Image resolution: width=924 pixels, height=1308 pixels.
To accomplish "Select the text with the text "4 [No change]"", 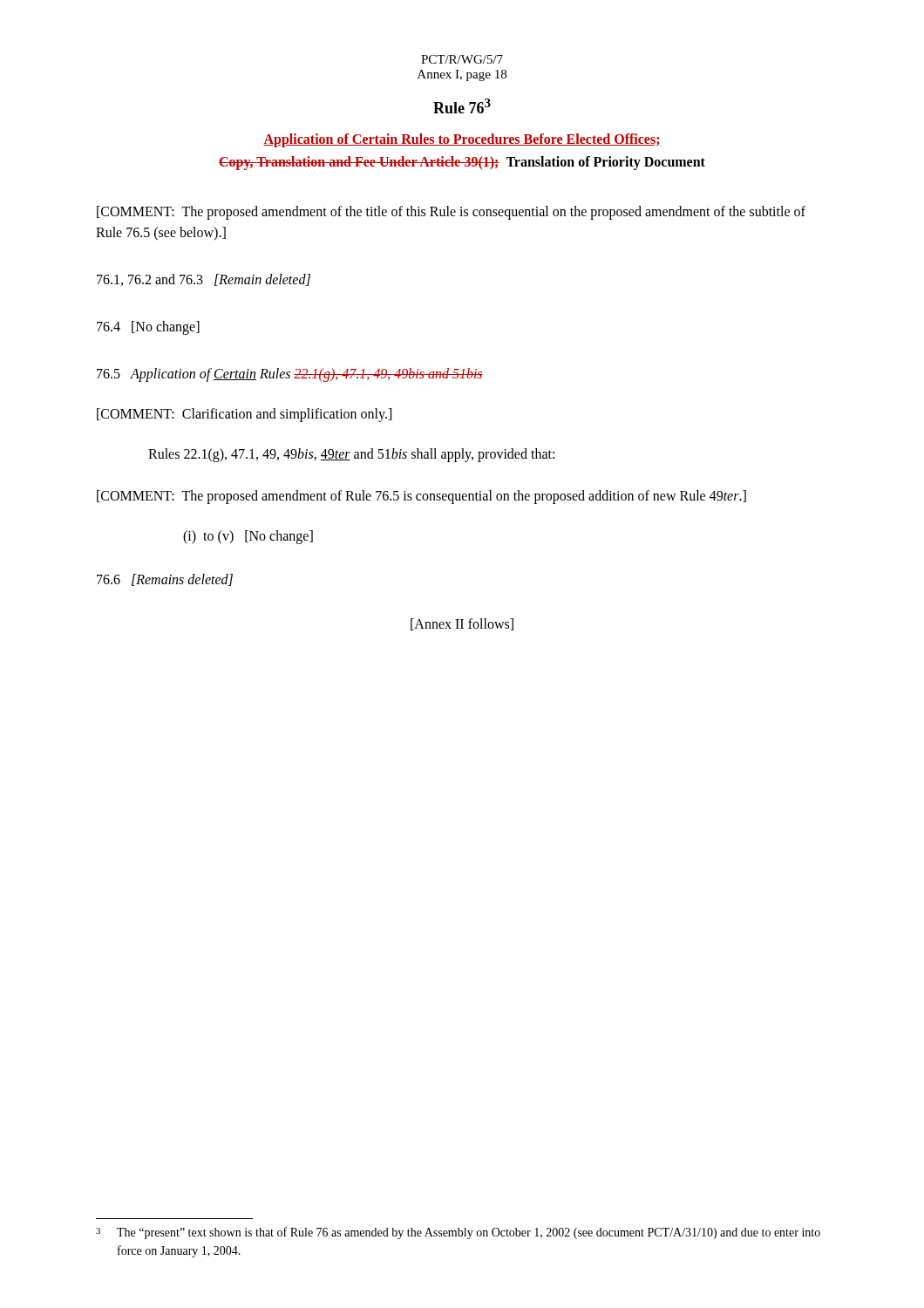I will (x=148, y=327).
